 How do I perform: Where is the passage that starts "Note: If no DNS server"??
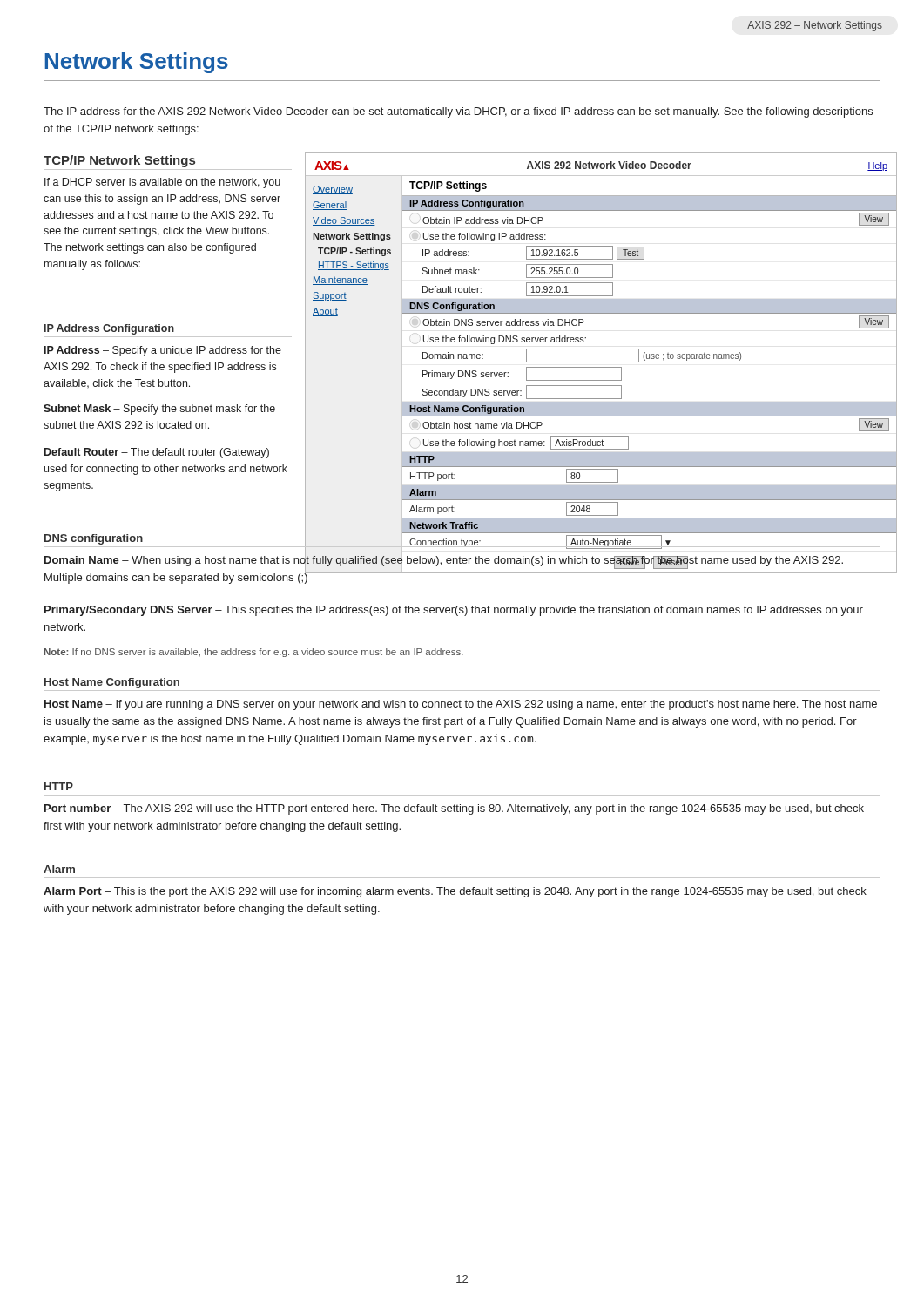point(254,652)
